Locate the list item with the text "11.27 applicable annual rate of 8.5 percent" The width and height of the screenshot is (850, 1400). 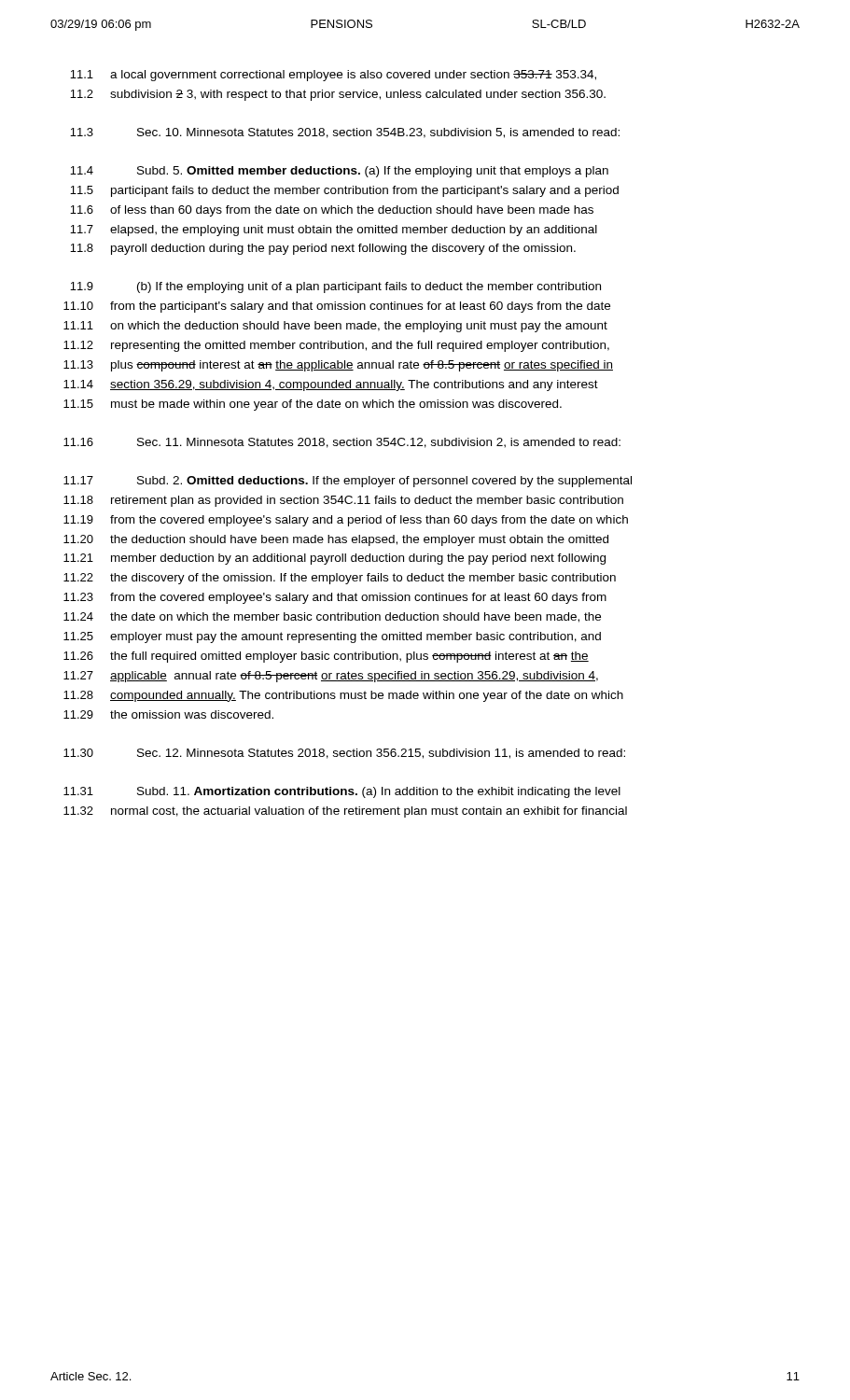coord(425,676)
